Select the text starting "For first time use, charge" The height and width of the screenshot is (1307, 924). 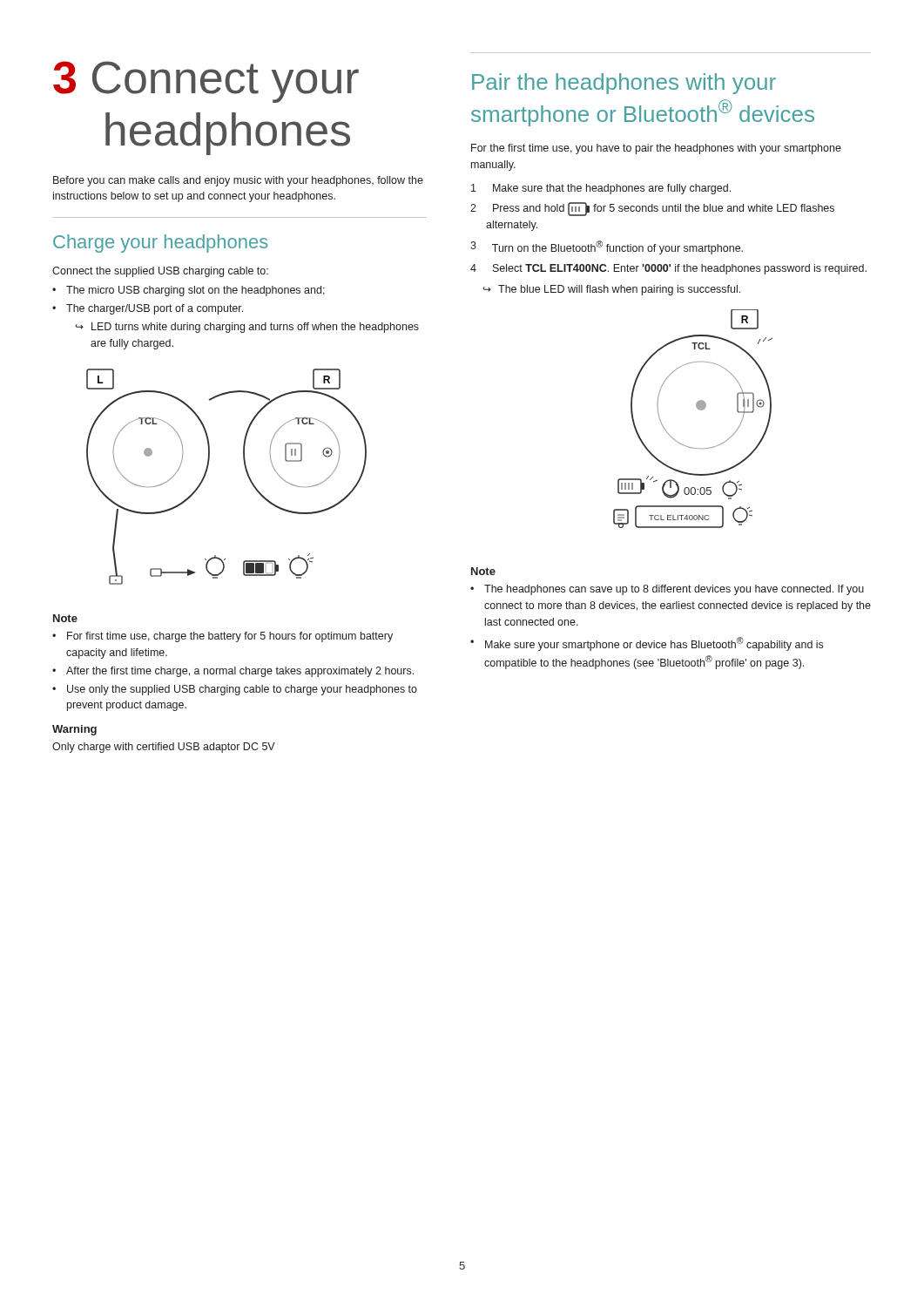[x=230, y=645]
